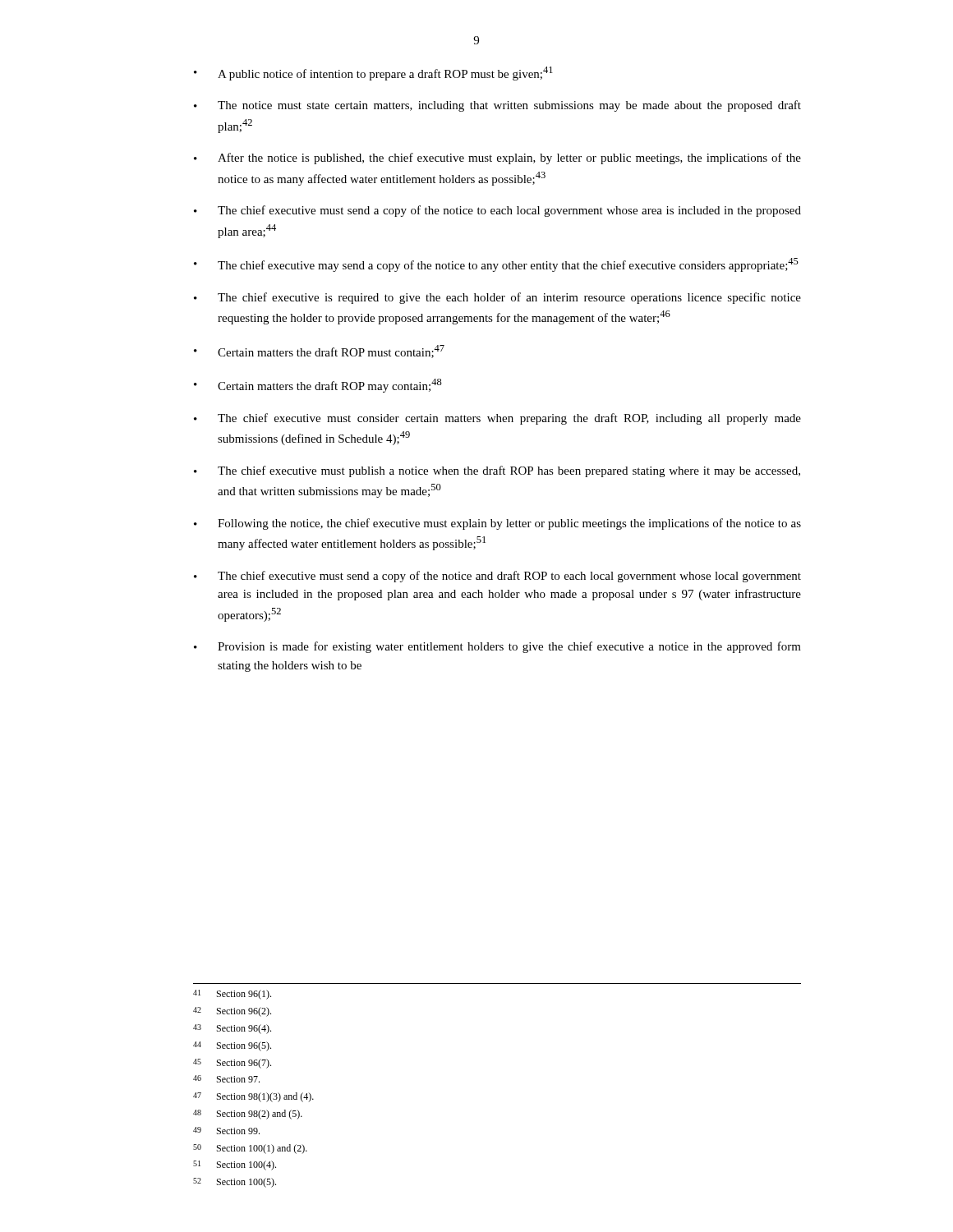953x1232 pixels.
Task: Point to the block beginning "• A public notice of intention to"
Action: click(x=497, y=72)
